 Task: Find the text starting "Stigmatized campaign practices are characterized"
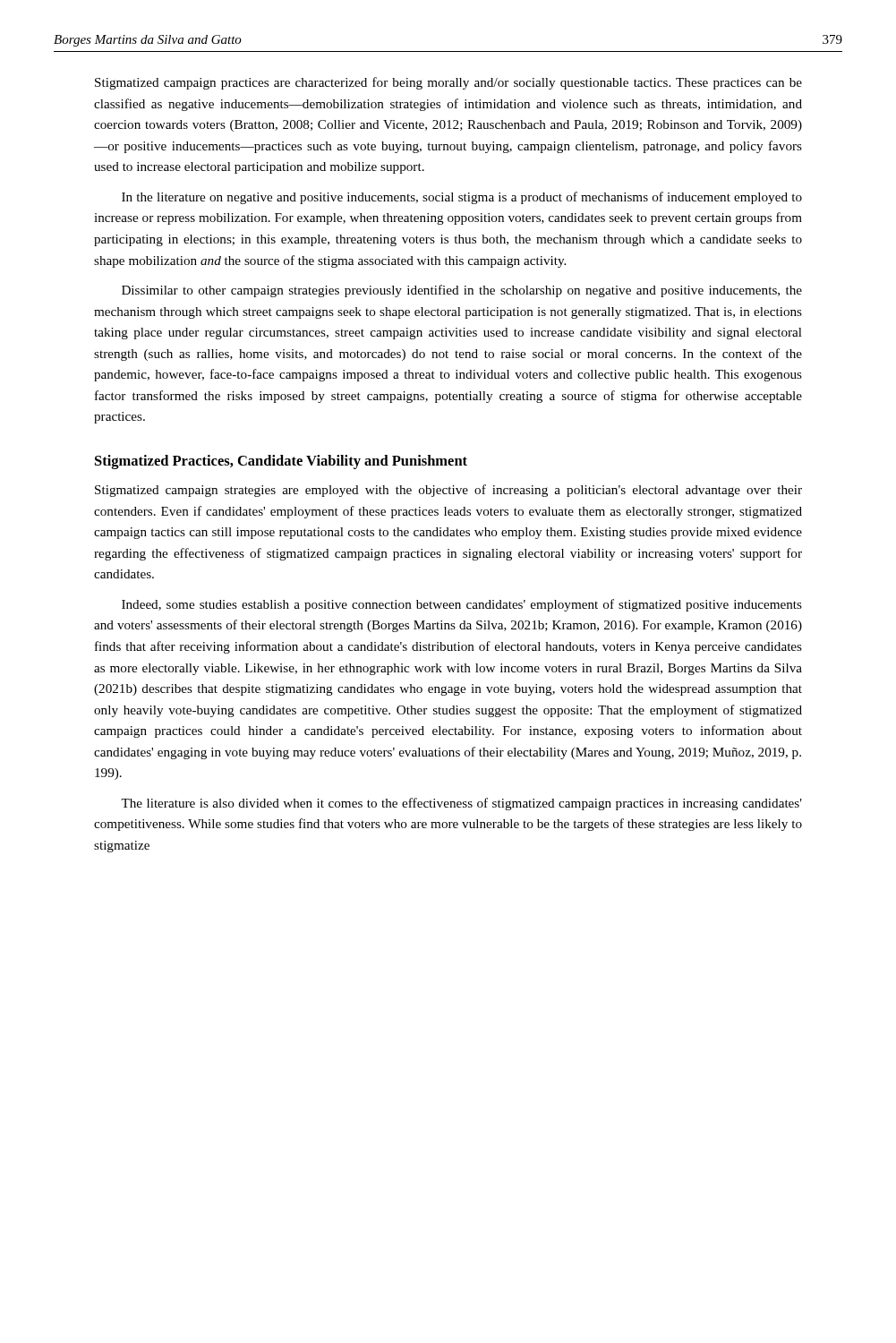coord(448,124)
